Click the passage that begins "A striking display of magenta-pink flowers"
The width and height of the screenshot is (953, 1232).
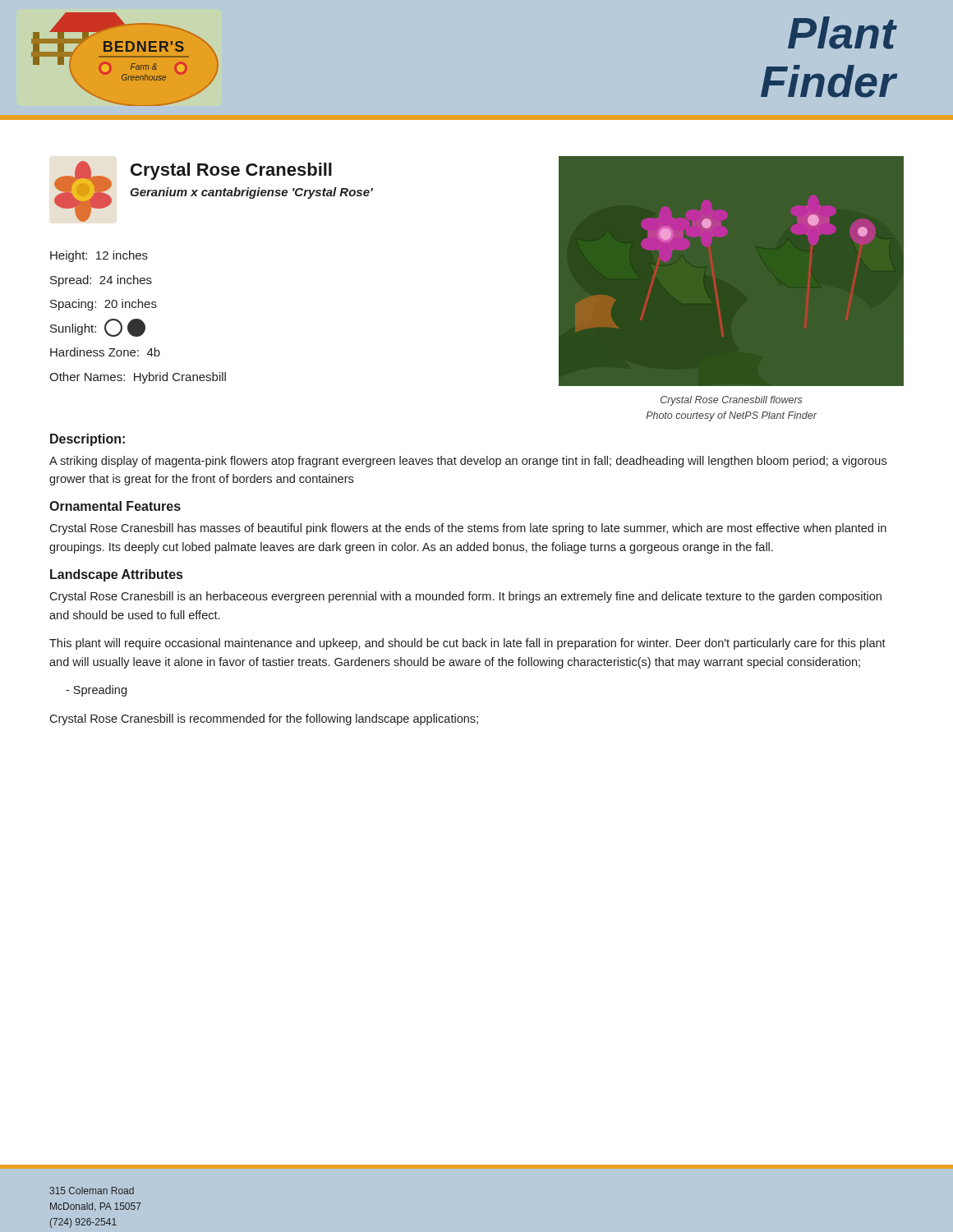(468, 470)
